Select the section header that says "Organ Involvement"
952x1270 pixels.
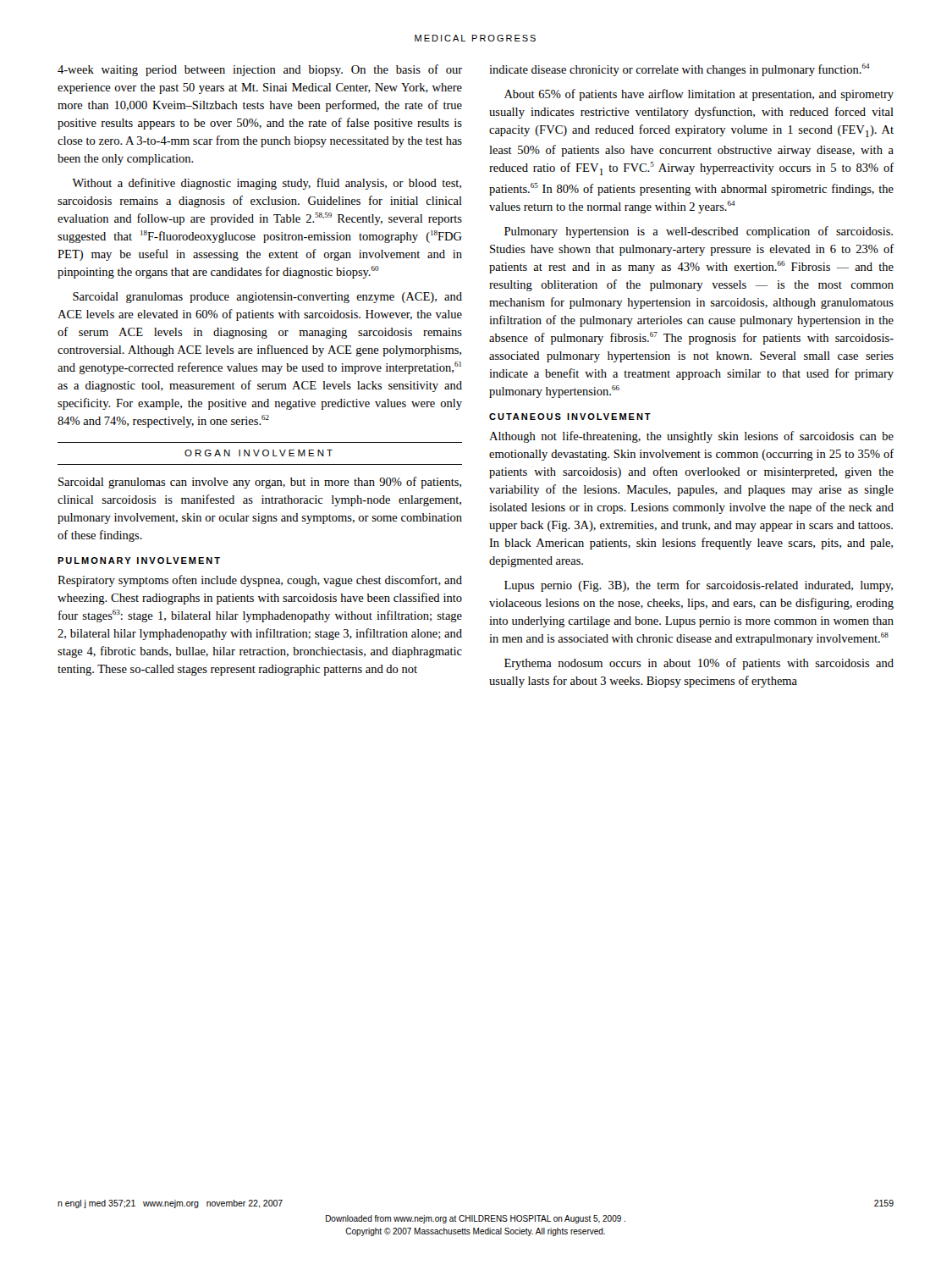click(x=260, y=453)
